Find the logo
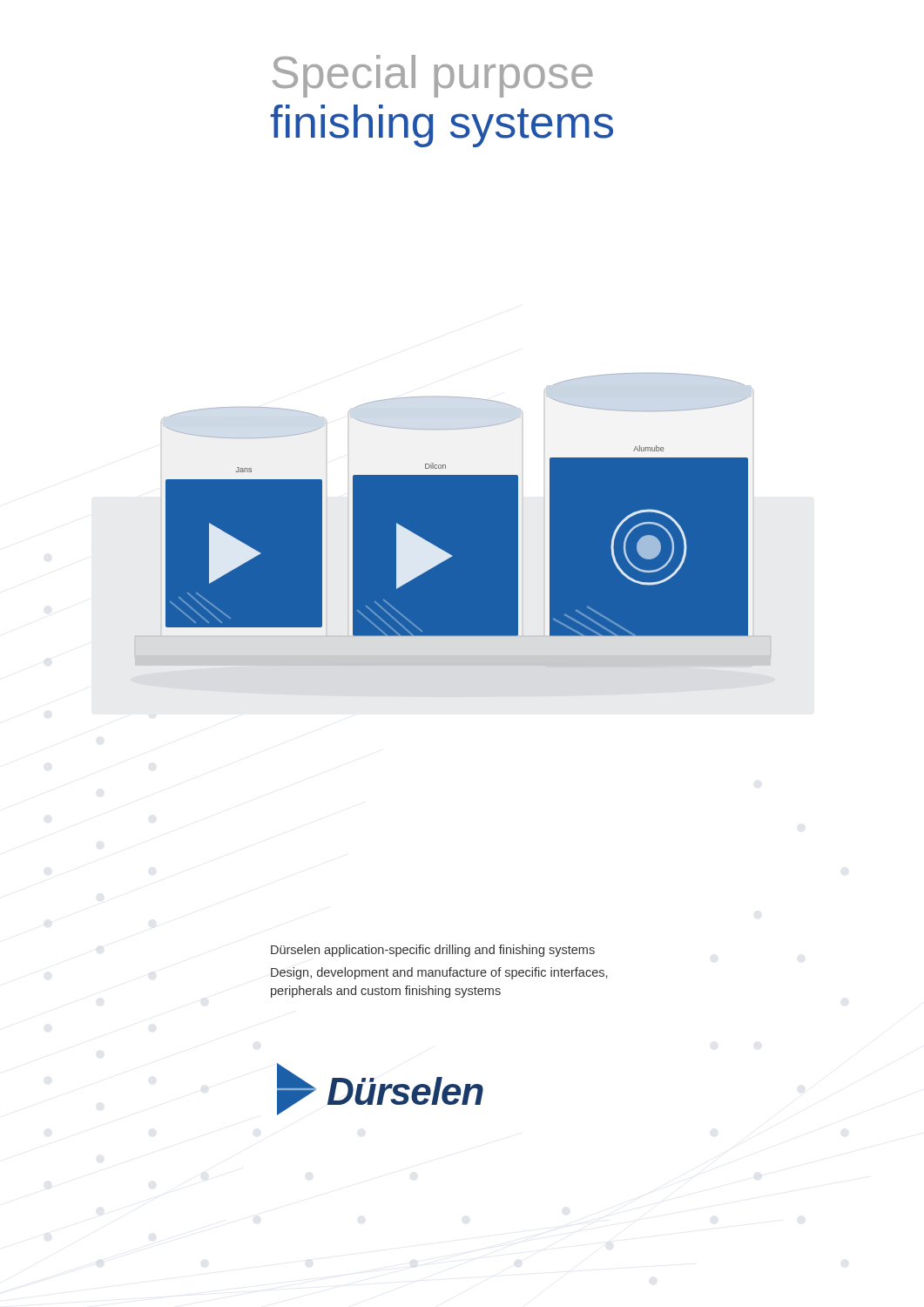 [383, 1091]
